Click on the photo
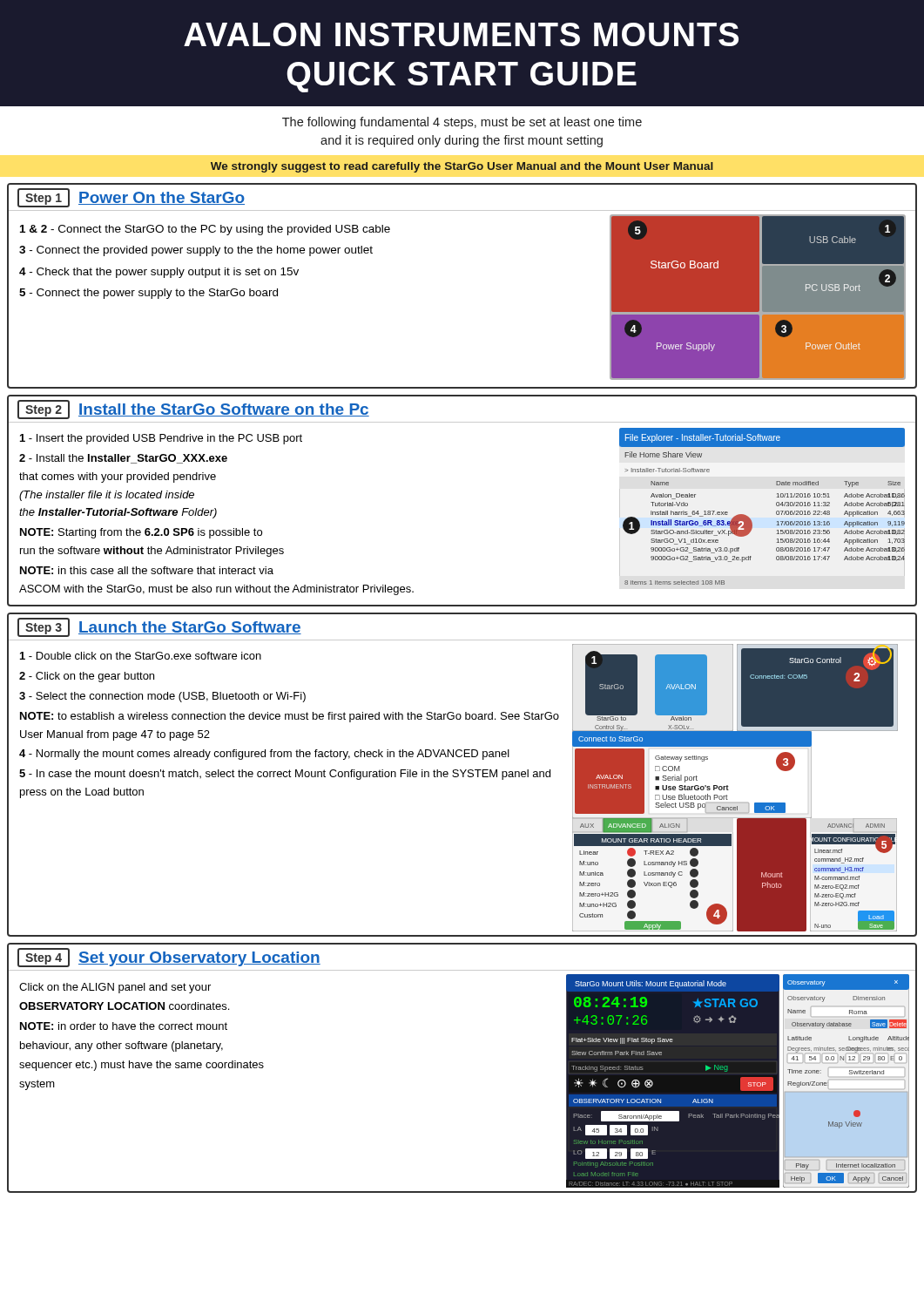 tap(758, 299)
